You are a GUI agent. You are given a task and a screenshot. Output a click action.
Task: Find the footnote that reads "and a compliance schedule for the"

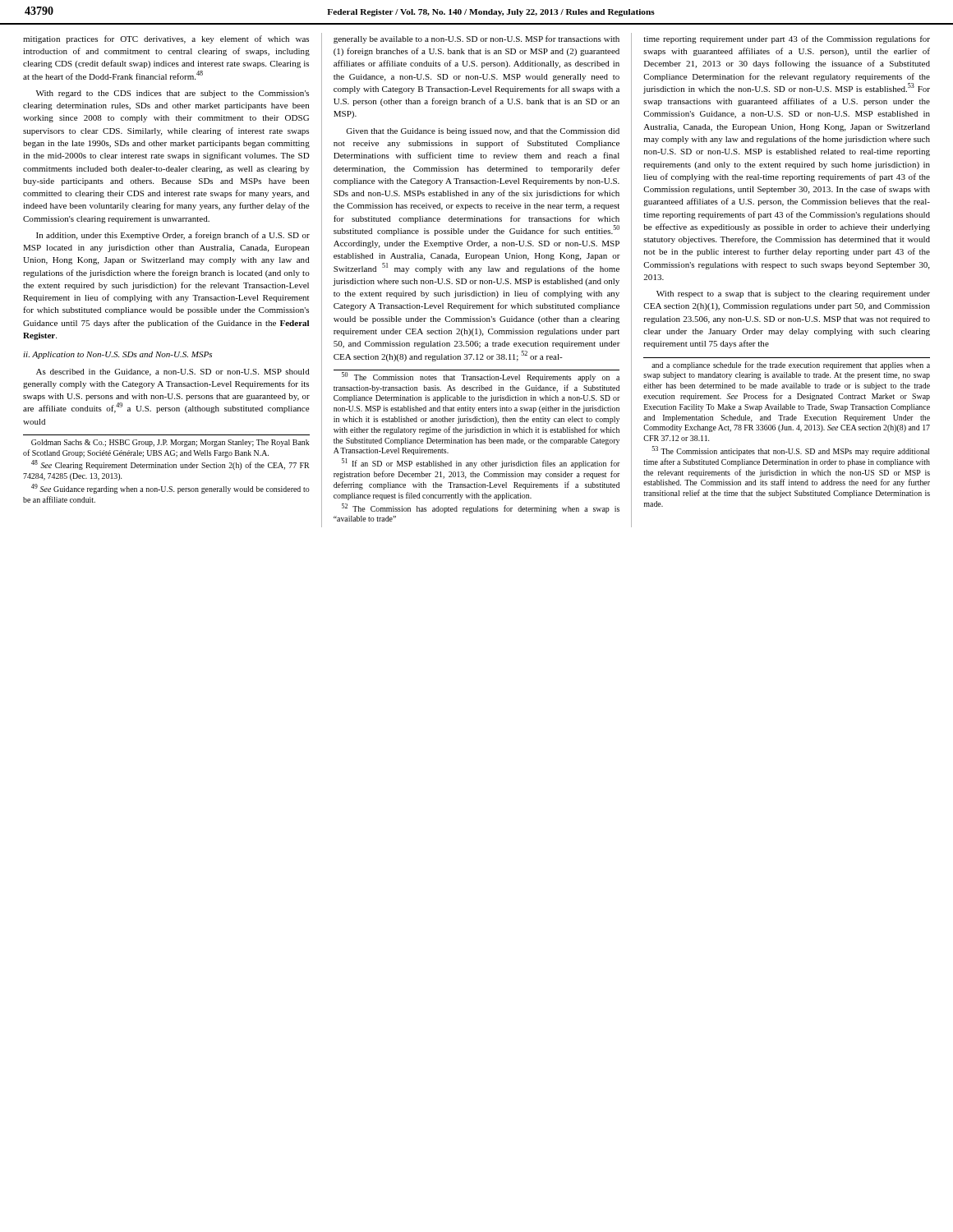pos(787,435)
